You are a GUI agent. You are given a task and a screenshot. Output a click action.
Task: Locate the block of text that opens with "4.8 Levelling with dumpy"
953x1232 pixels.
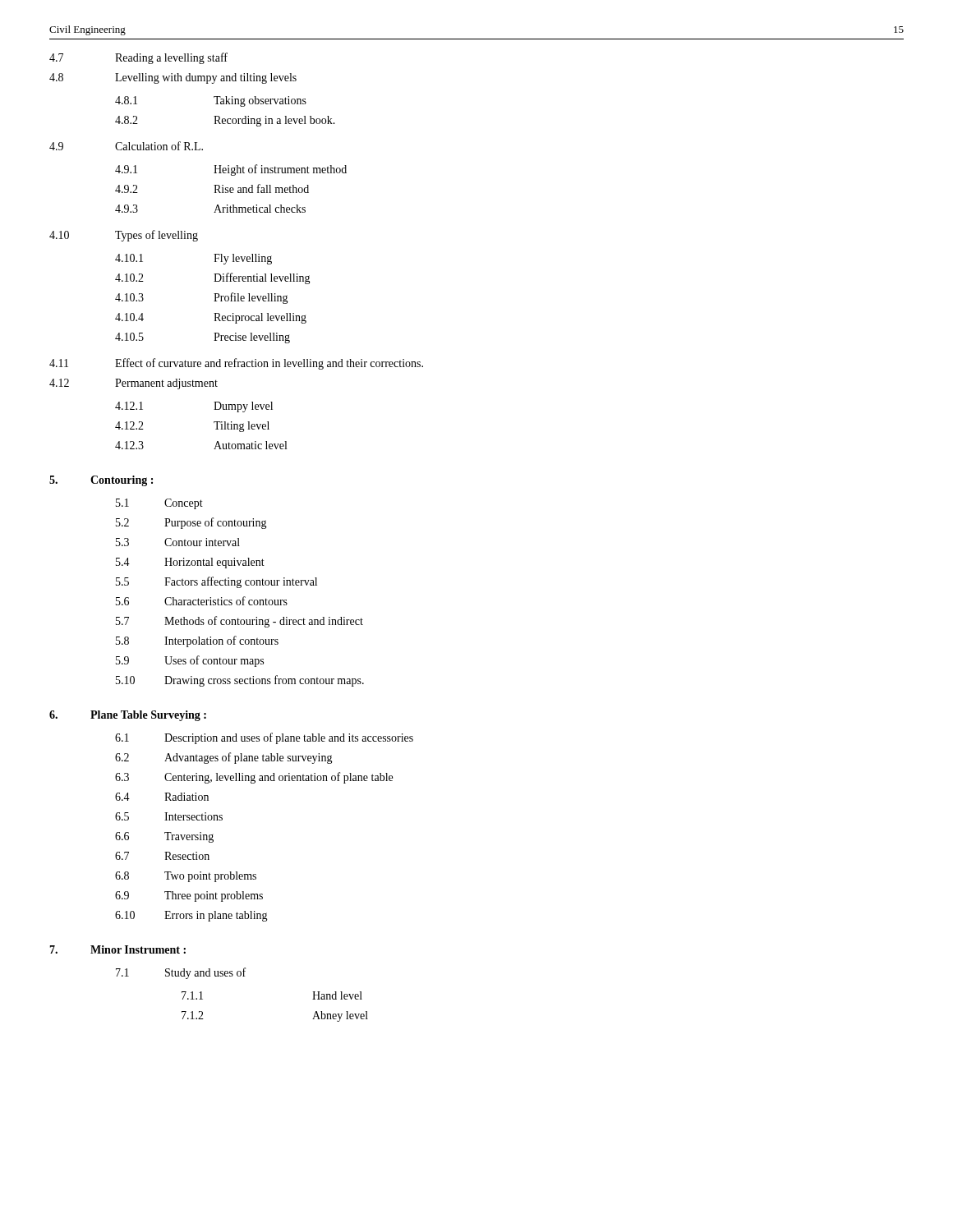[173, 78]
